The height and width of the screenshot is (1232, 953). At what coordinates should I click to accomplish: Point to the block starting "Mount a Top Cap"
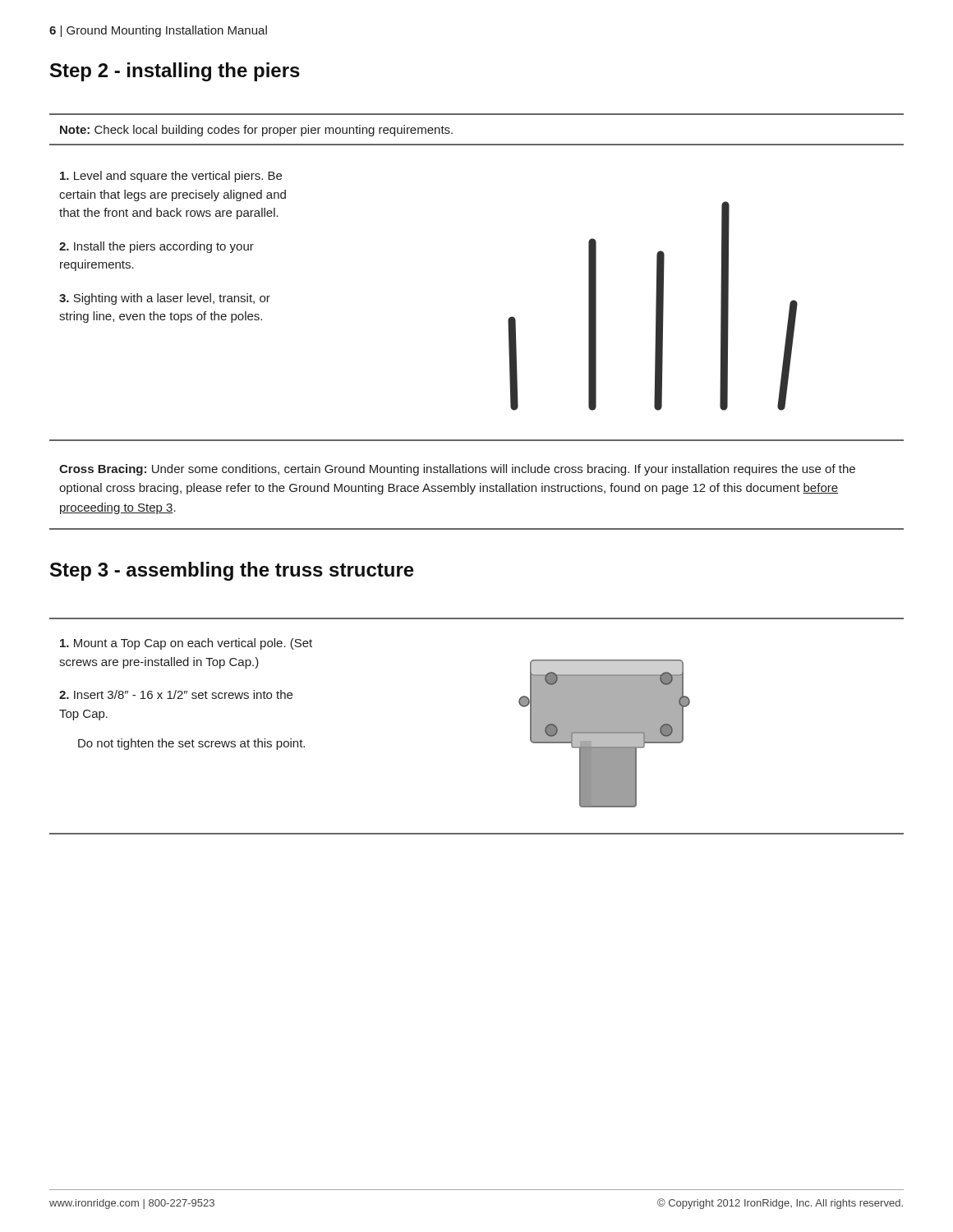point(186,652)
